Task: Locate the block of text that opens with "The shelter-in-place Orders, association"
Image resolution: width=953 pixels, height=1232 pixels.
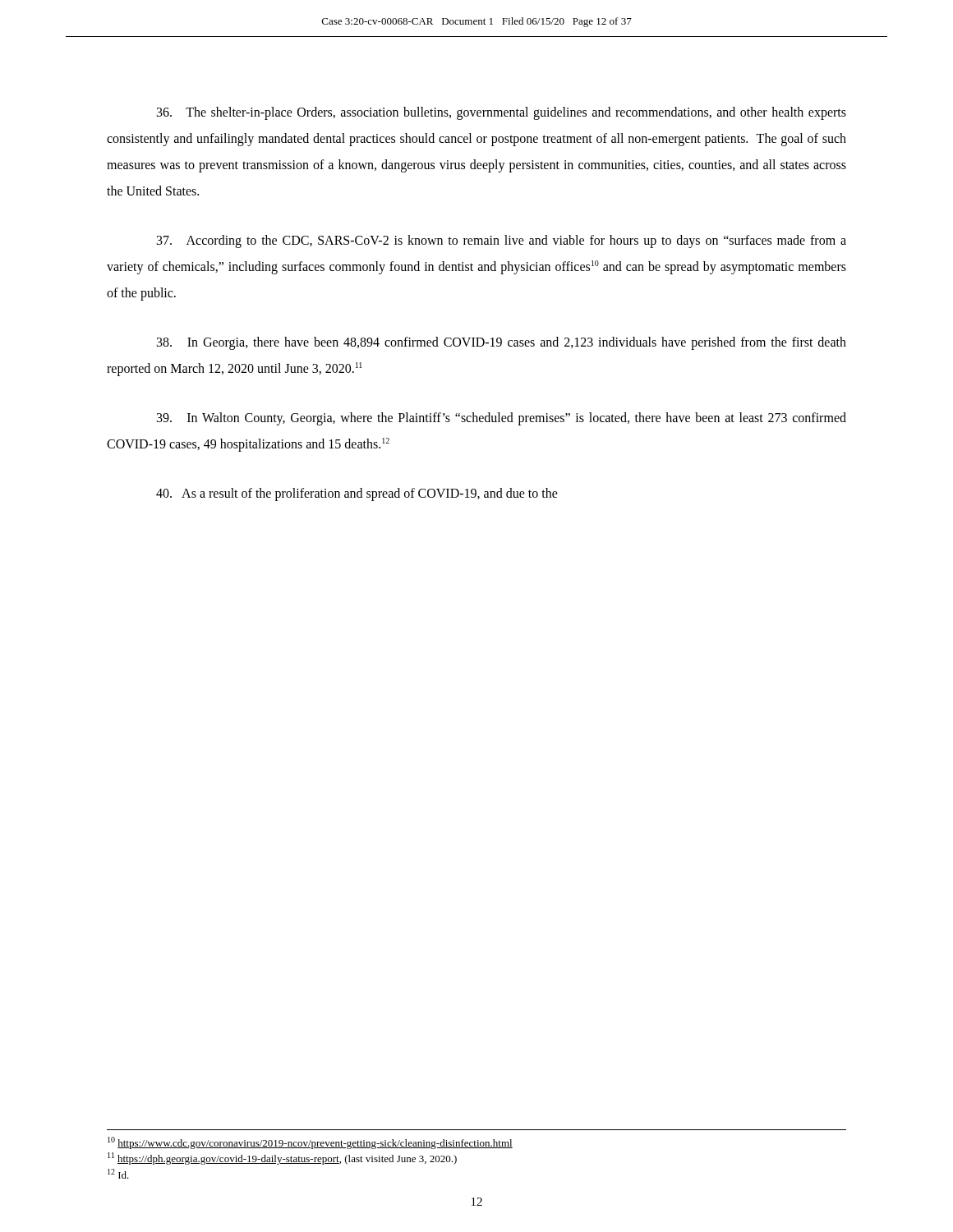Action: click(476, 152)
